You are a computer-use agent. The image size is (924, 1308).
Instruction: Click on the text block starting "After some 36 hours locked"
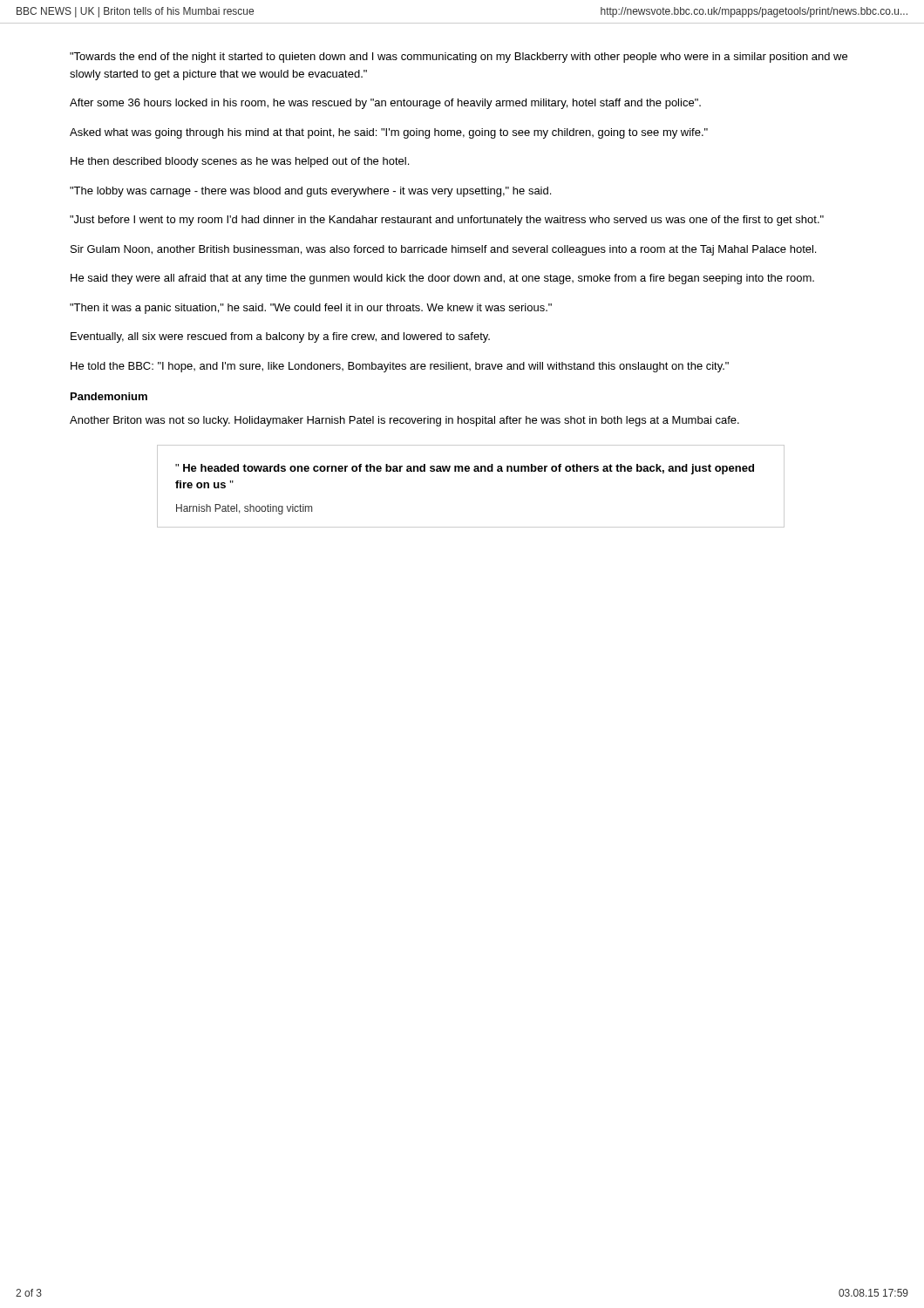click(386, 102)
